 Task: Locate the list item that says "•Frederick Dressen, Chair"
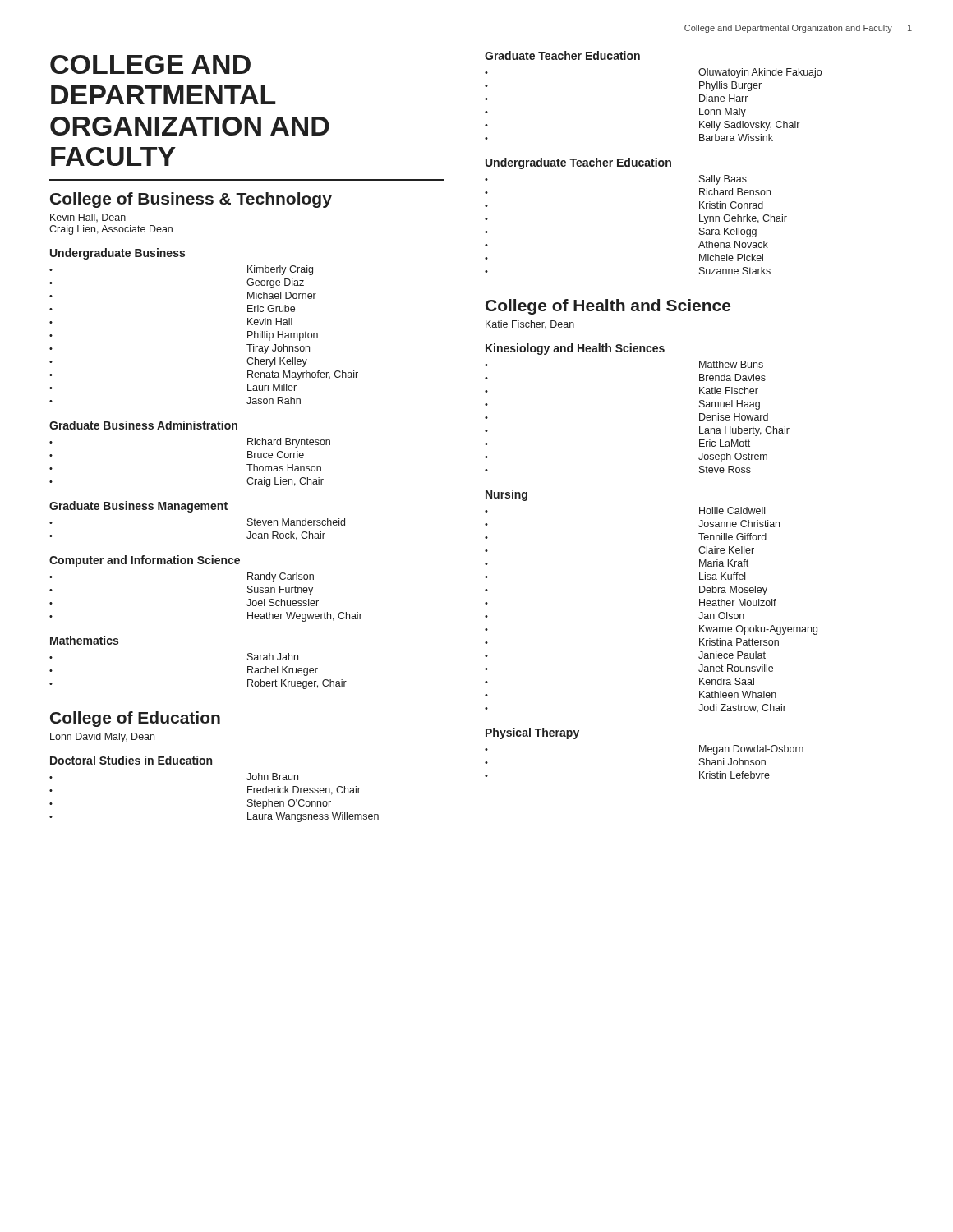click(x=246, y=790)
